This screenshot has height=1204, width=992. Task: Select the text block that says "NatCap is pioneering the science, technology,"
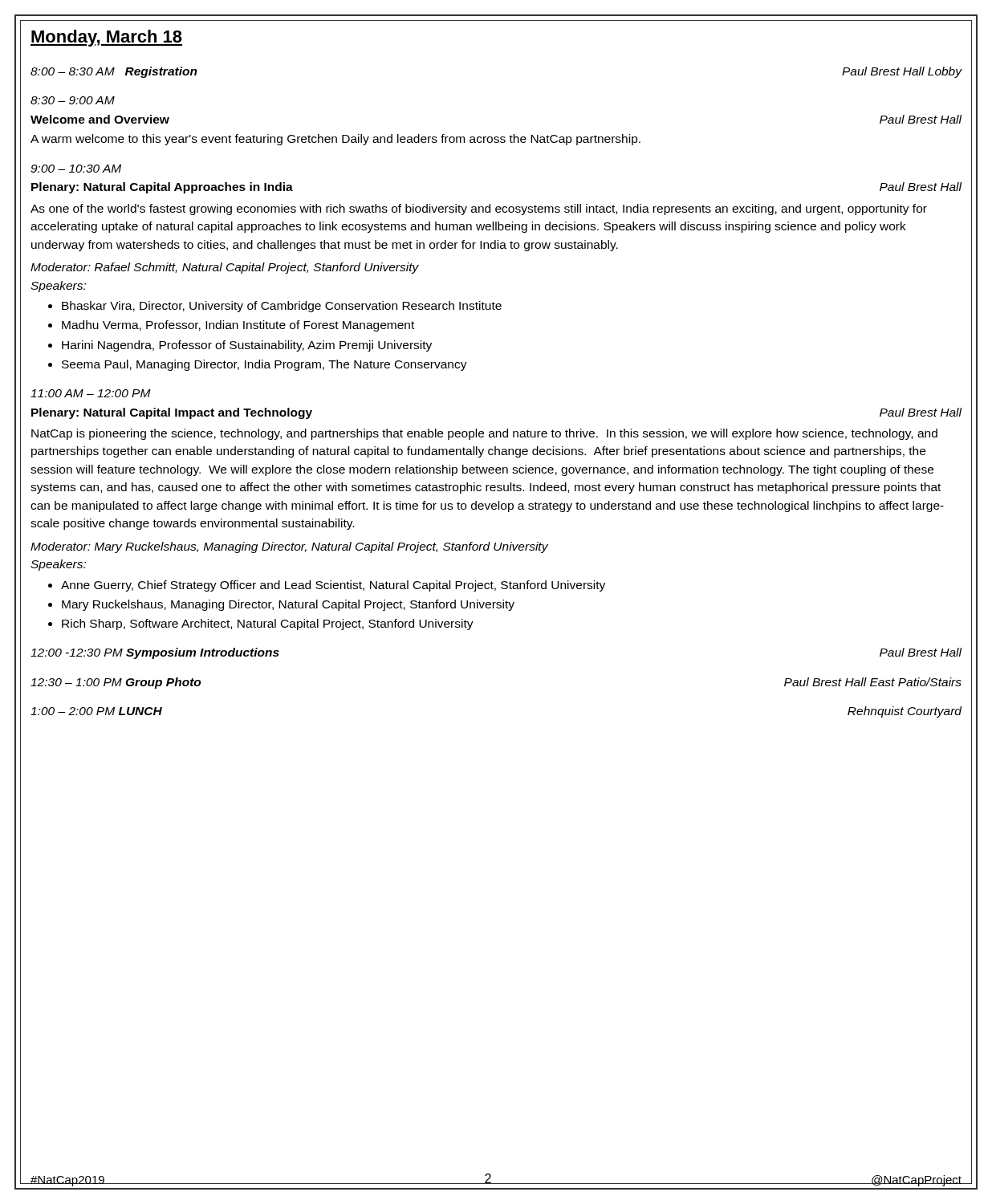click(x=484, y=434)
